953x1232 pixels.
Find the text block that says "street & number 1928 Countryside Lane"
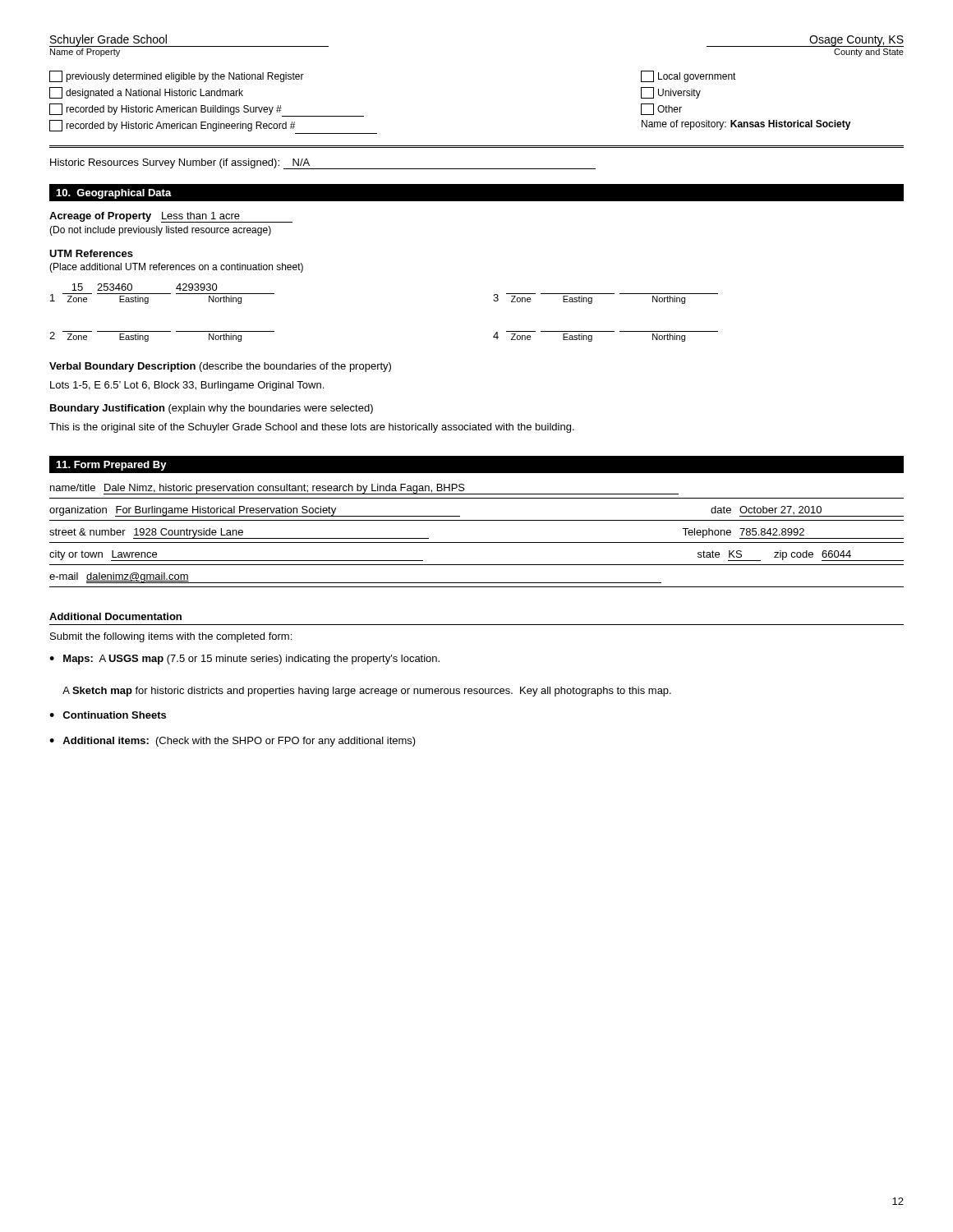tap(476, 532)
